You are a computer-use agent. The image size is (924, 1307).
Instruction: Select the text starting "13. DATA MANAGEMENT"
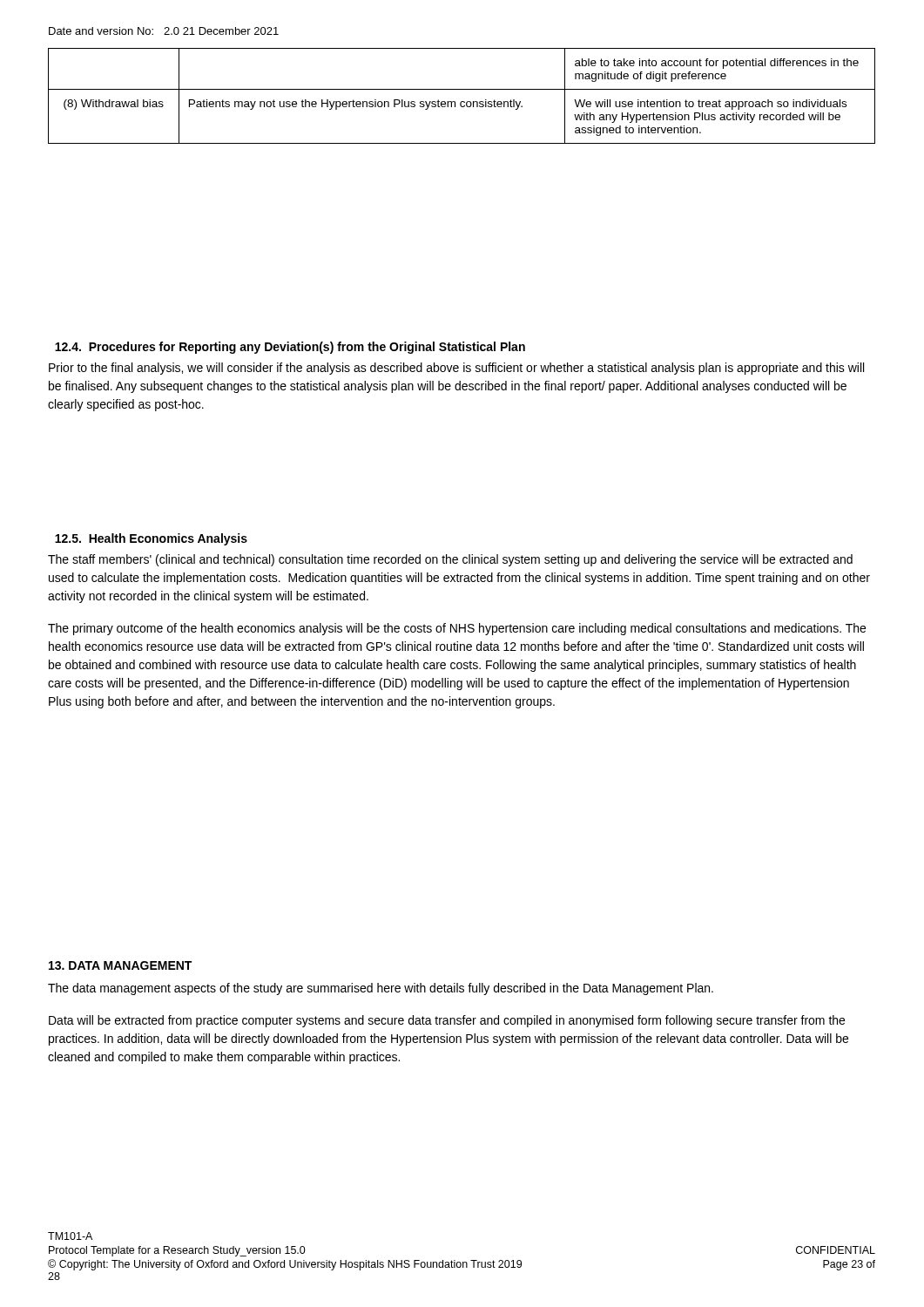point(120,965)
